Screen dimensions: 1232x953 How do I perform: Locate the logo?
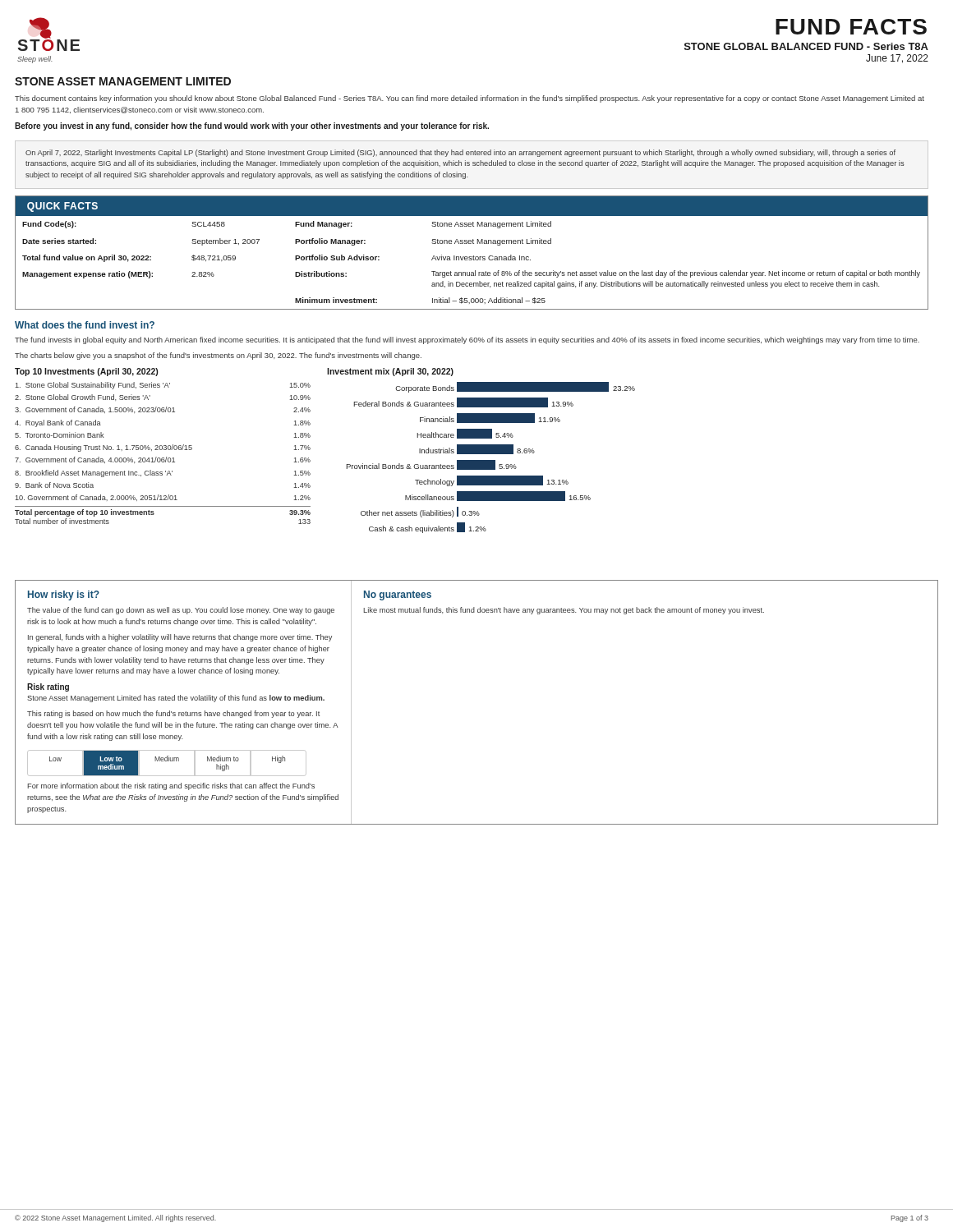click(52, 41)
